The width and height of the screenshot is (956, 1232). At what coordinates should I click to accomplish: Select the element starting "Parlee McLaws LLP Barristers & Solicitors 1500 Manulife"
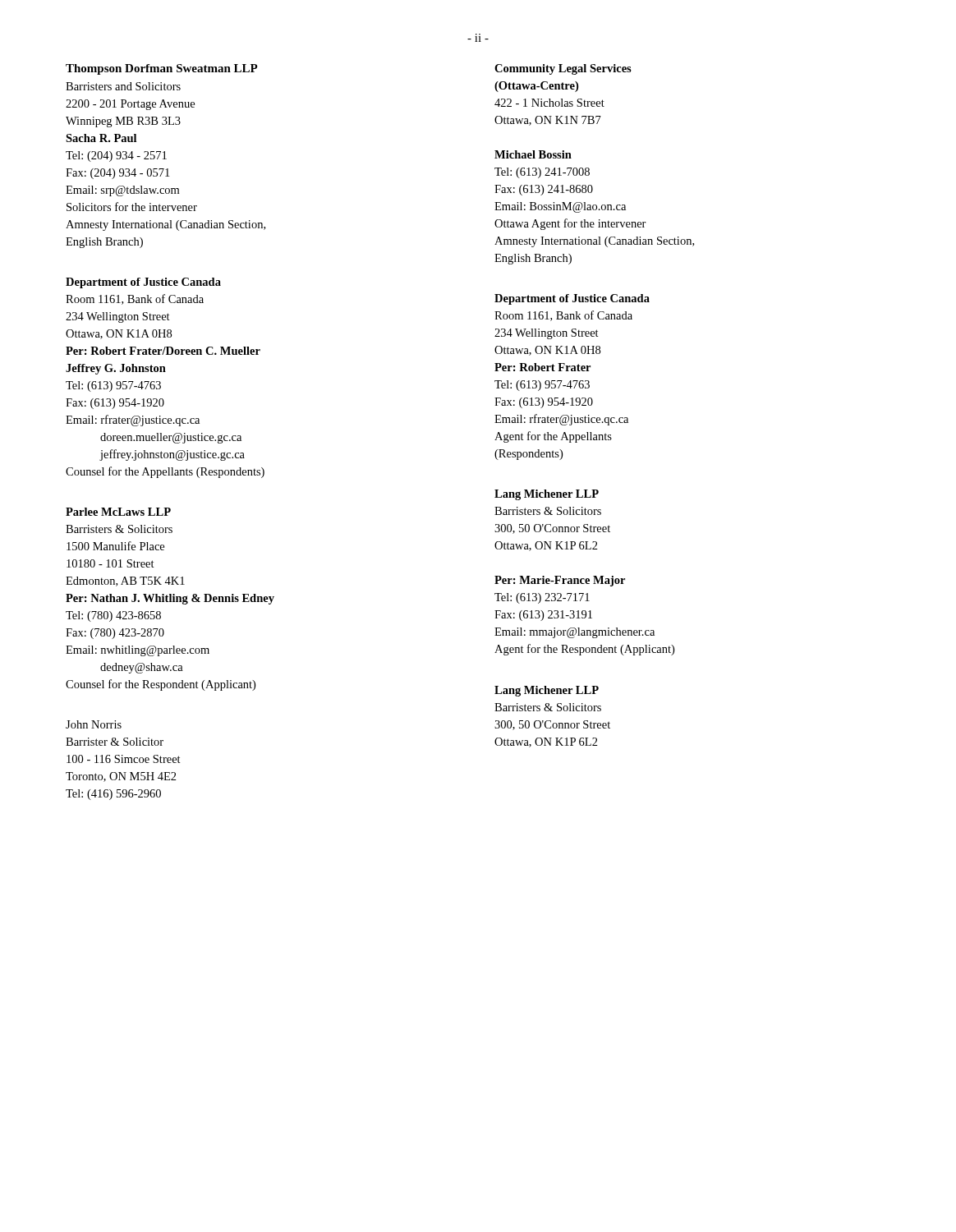(264, 598)
